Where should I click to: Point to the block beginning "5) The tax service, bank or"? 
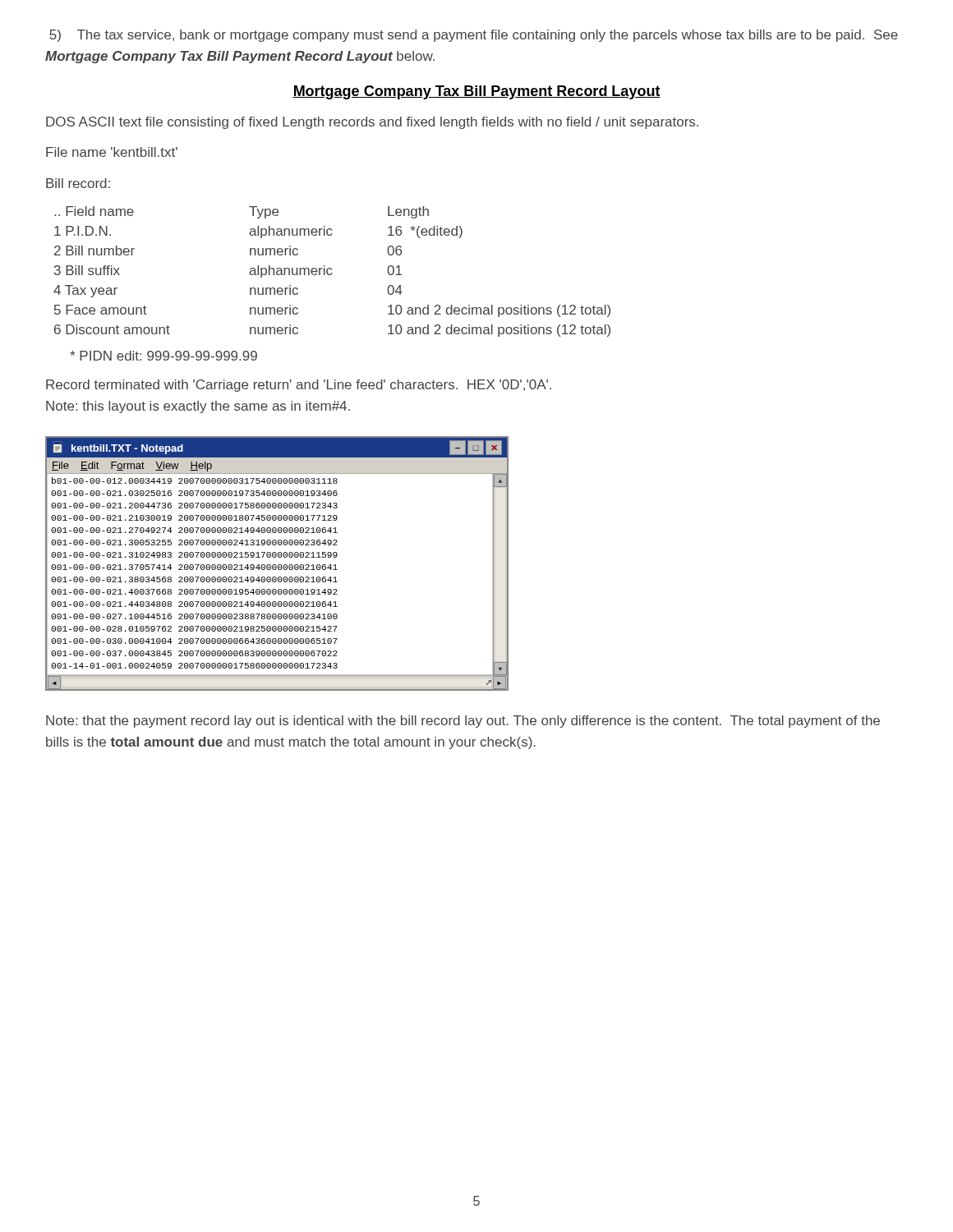472,46
